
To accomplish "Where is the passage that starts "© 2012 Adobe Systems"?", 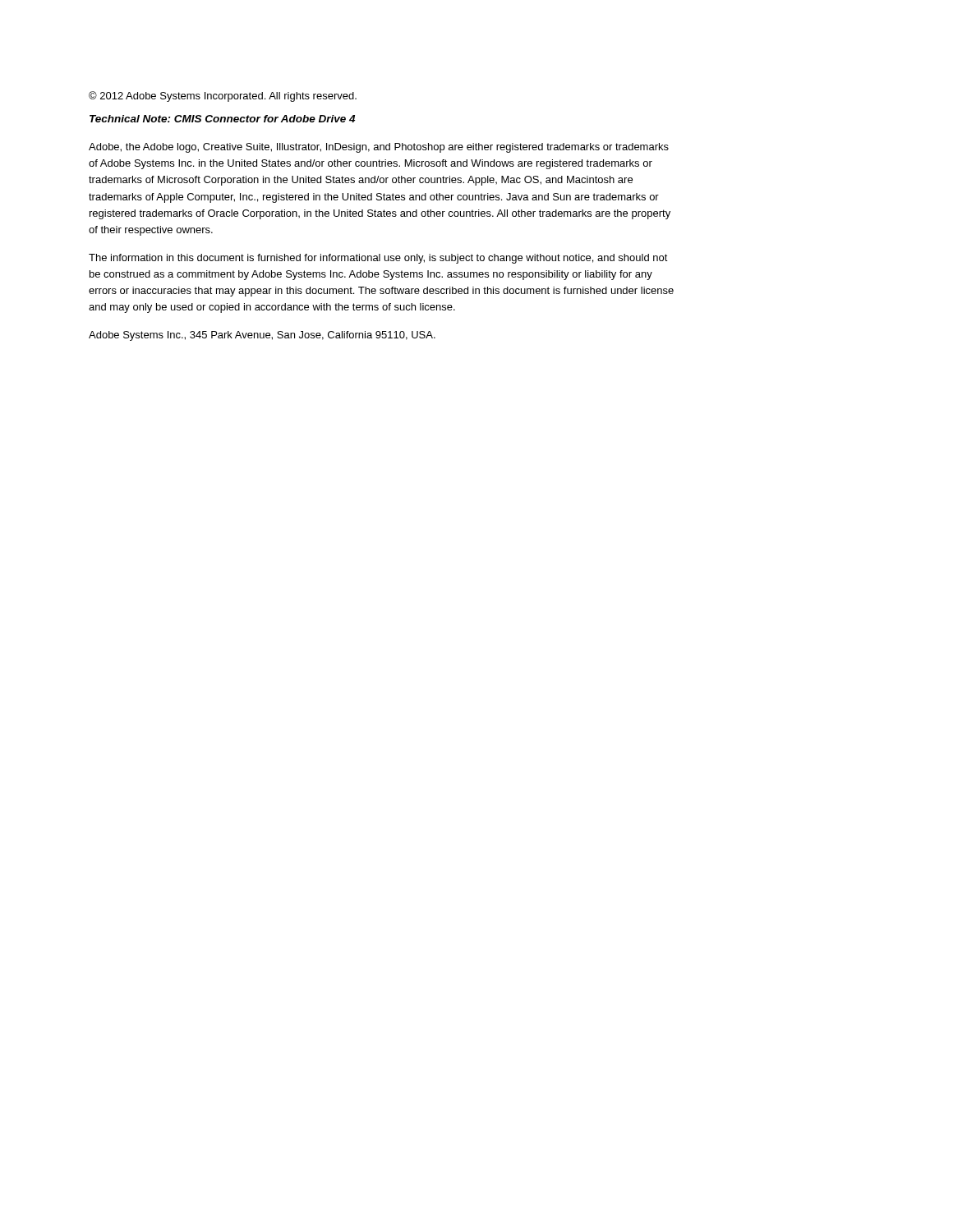I will coord(223,96).
